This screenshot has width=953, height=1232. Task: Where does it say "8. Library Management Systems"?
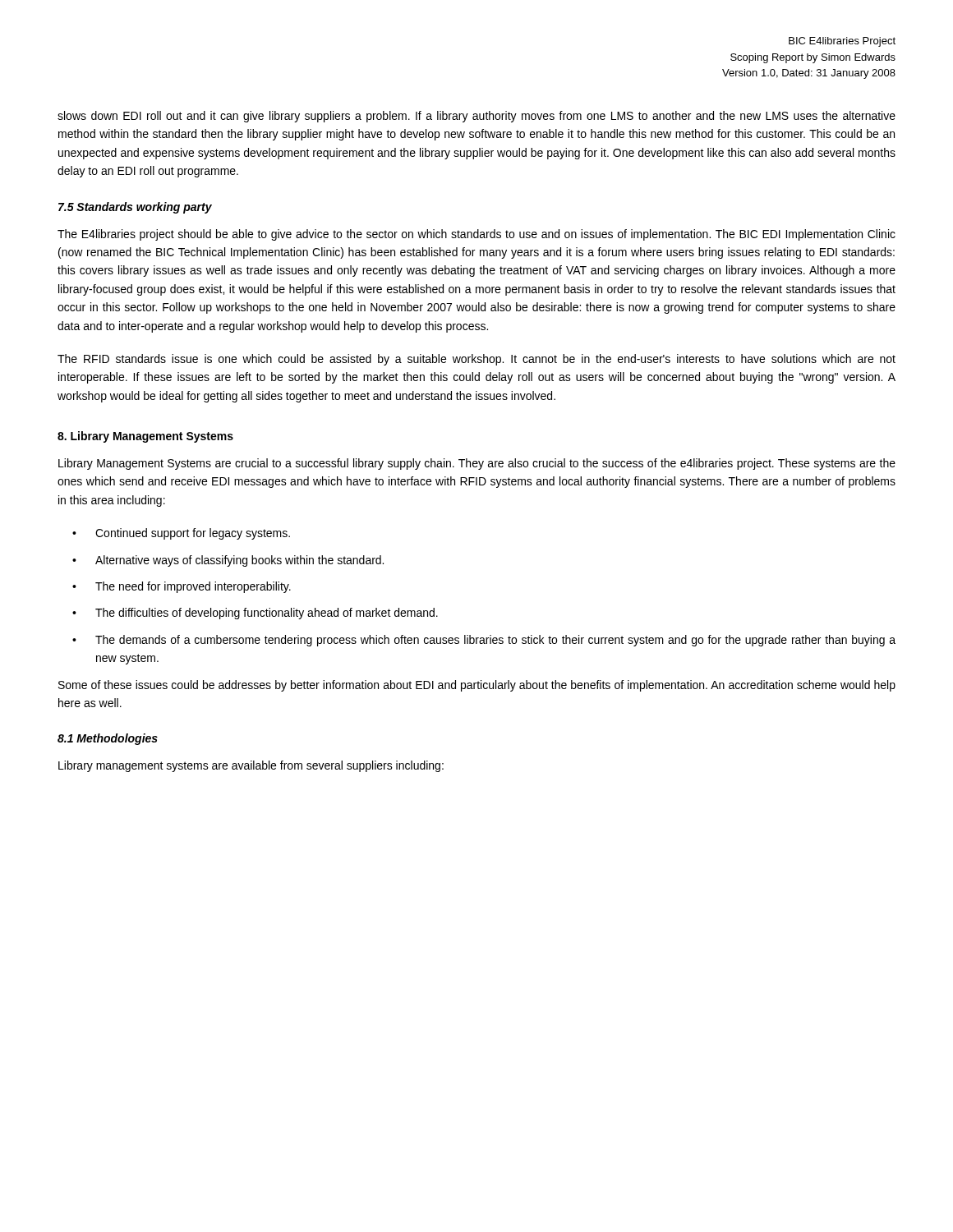click(x=145, y=436)
